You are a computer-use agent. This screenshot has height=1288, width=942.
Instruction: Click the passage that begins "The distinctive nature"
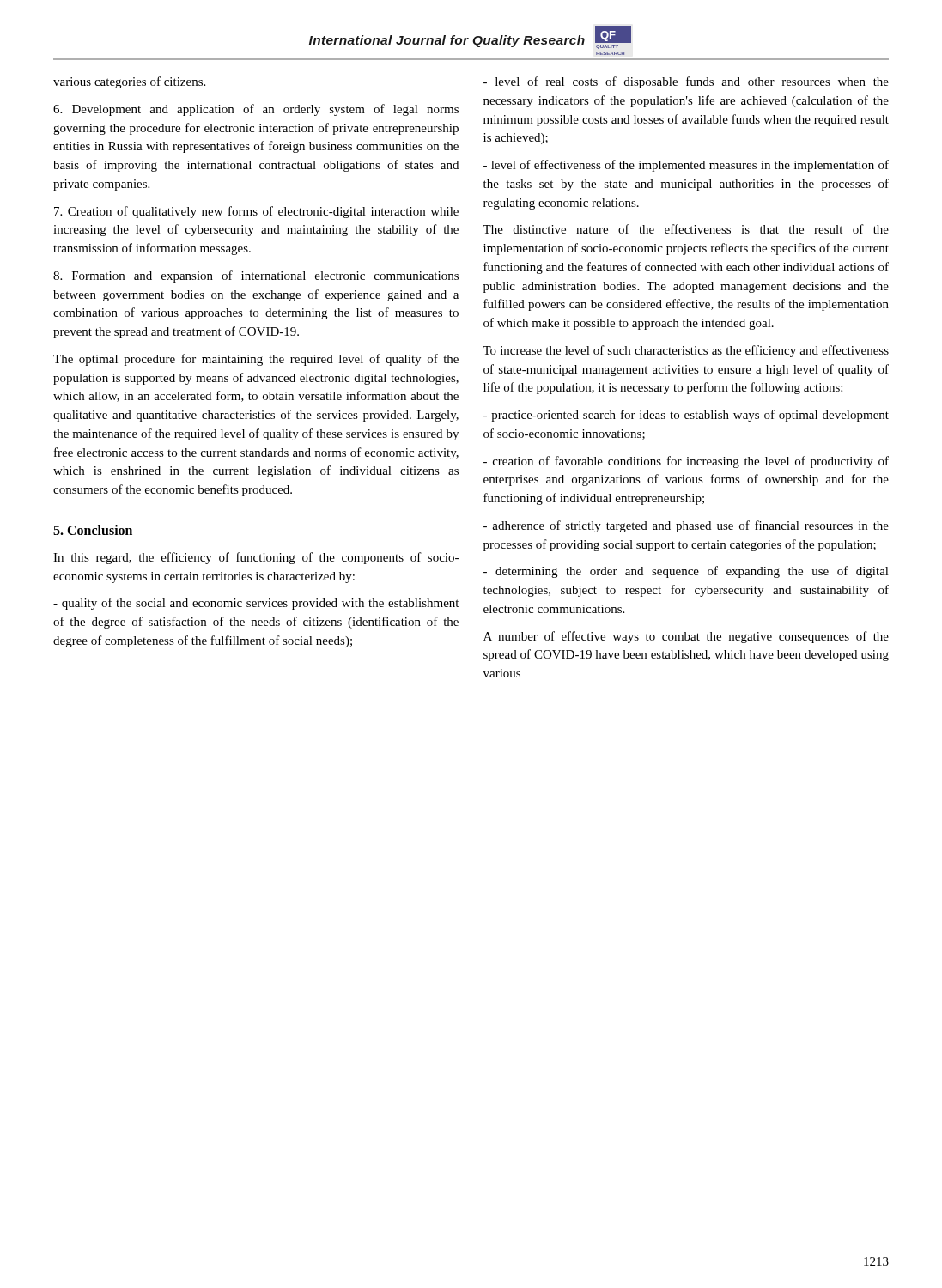tap(686, 277)
